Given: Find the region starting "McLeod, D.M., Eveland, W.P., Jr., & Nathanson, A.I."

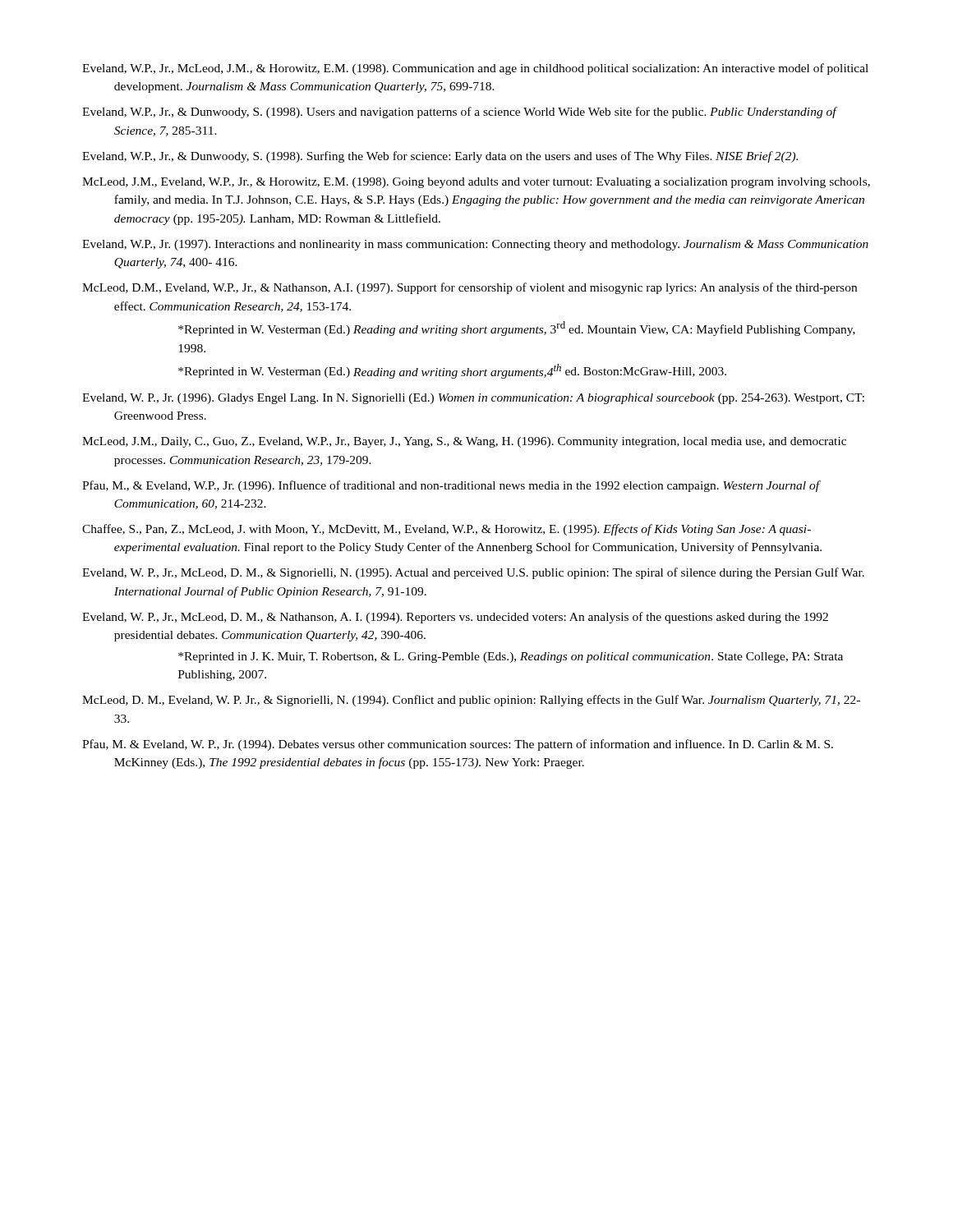Looking at the screenshot, I should click(476, 331).
